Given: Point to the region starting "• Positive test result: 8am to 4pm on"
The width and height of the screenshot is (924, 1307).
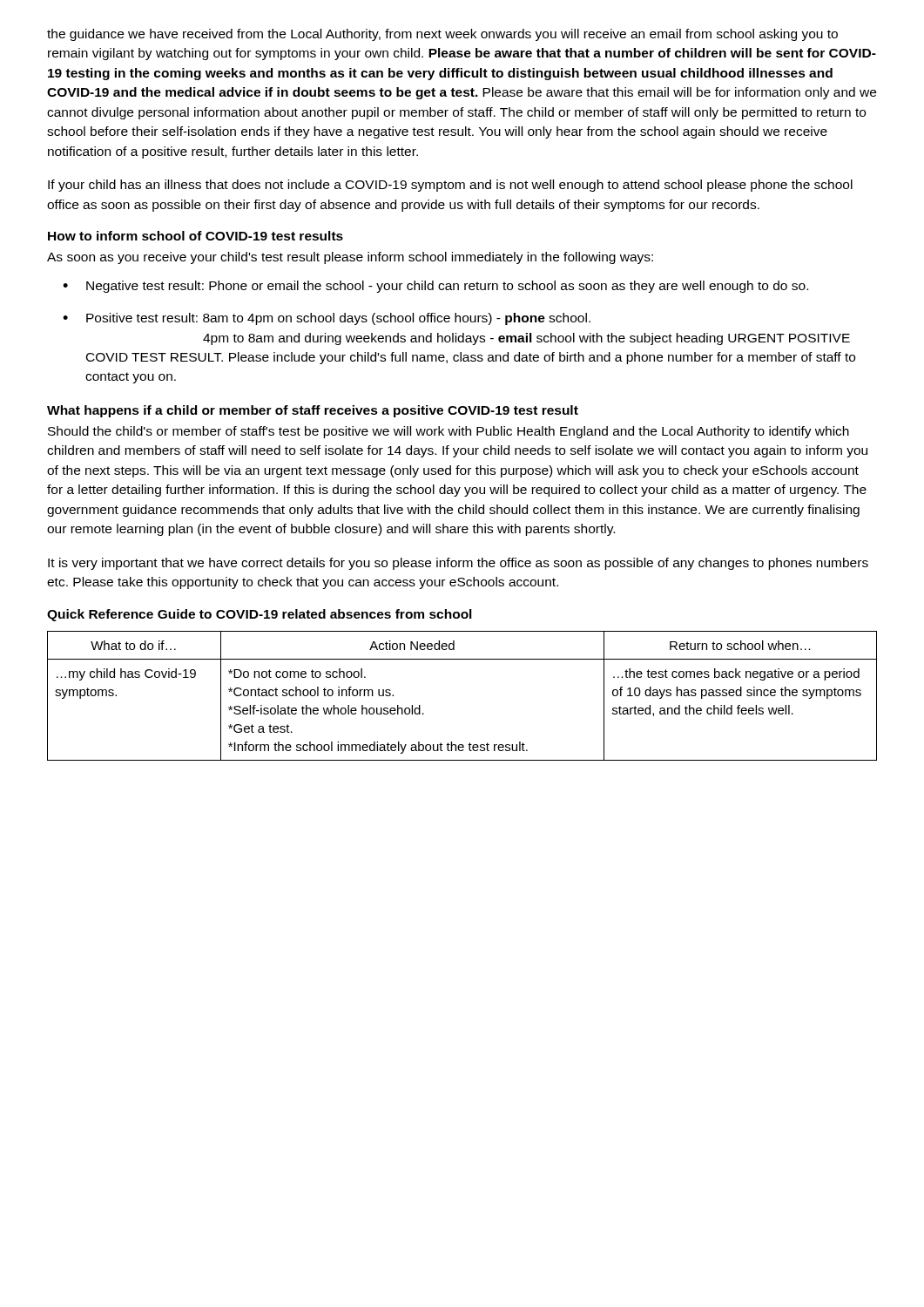Looking at the screenshot, I should (x=470, y=348).
